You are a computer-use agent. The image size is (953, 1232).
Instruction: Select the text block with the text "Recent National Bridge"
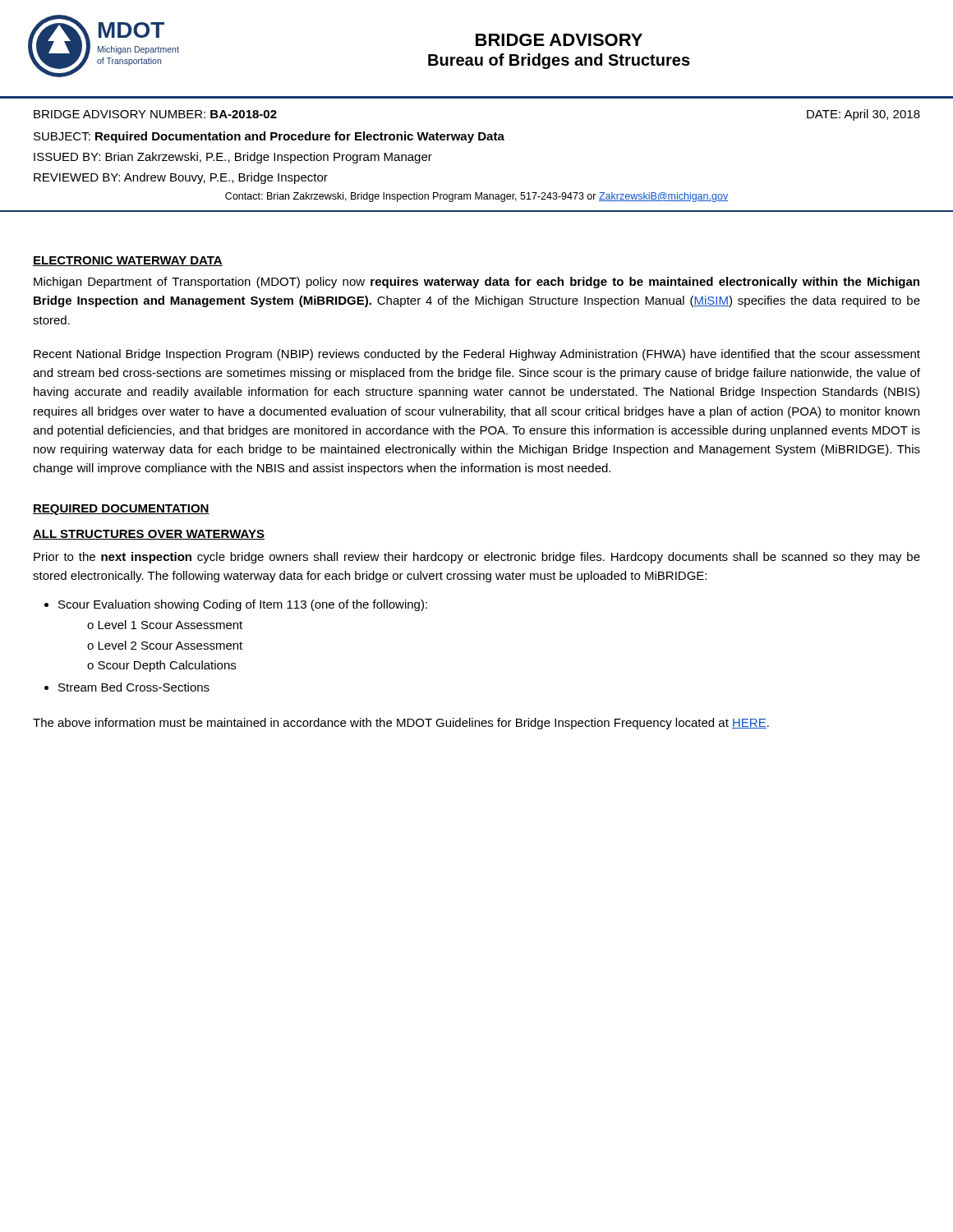pyautogui.click(x=476, y=411)
